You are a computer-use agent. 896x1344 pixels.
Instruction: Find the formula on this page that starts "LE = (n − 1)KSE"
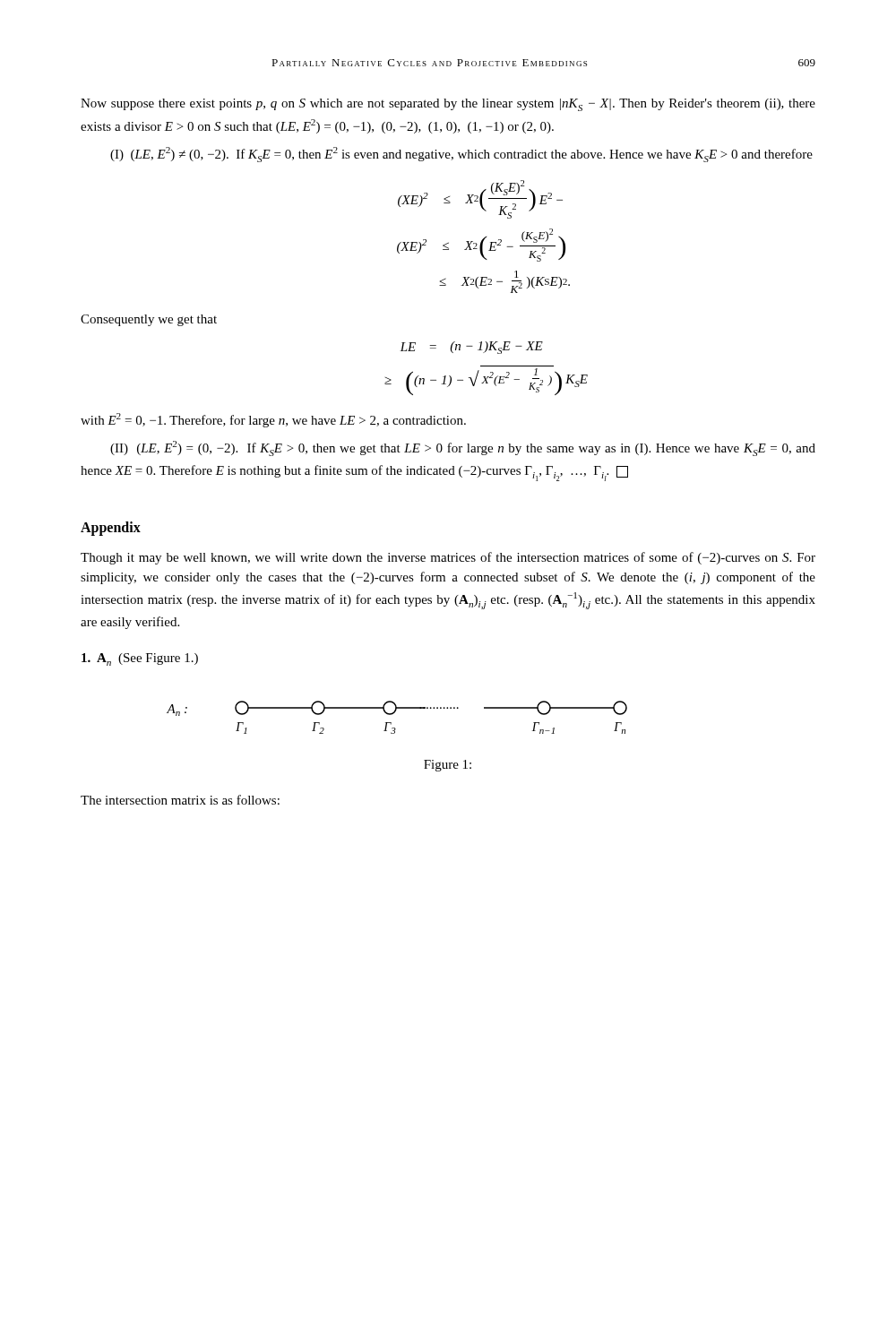click(x=448, y=365)
